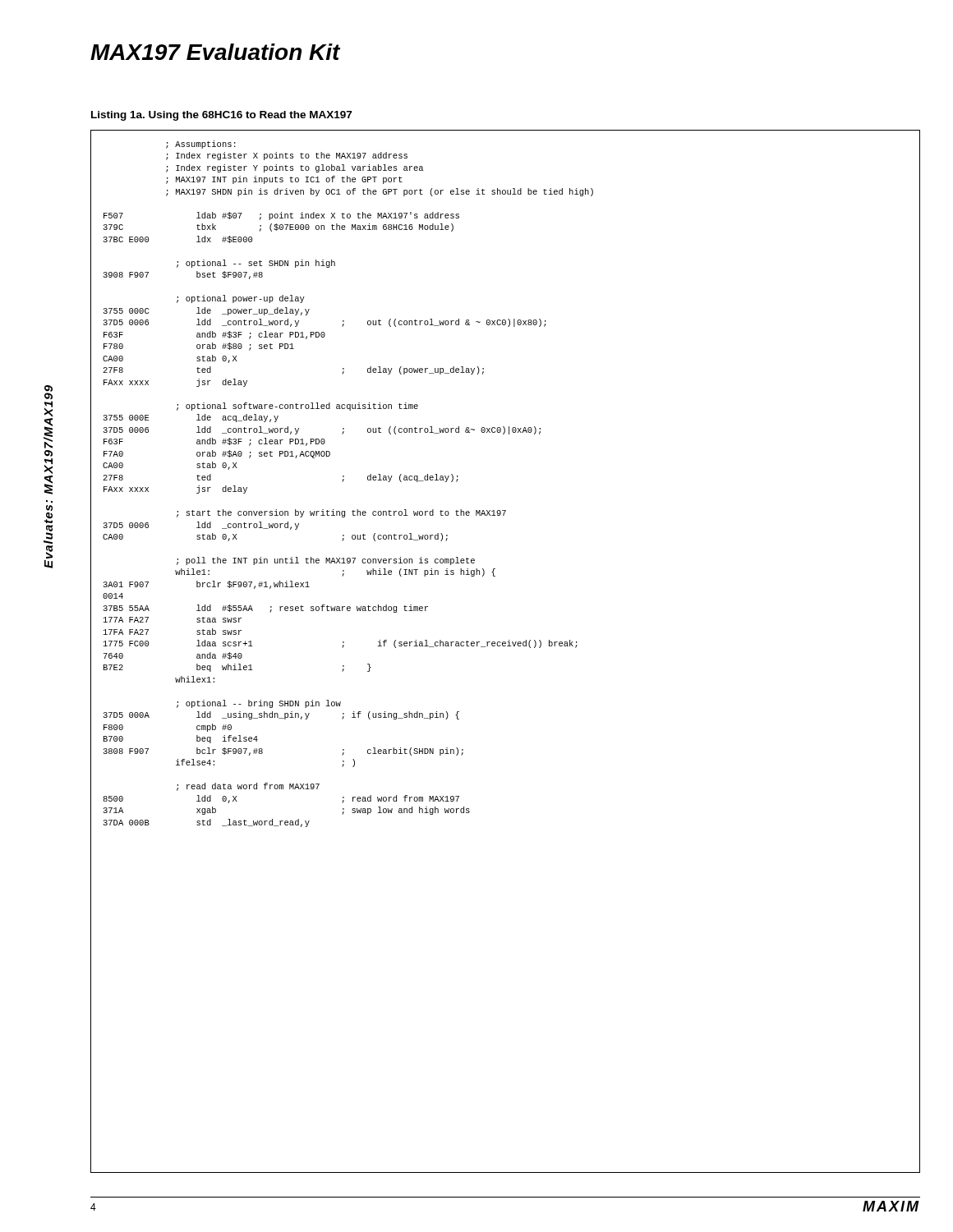Point to the section header beginning "Listing 1a. Using the 68HC16 to"

point(221,115)
